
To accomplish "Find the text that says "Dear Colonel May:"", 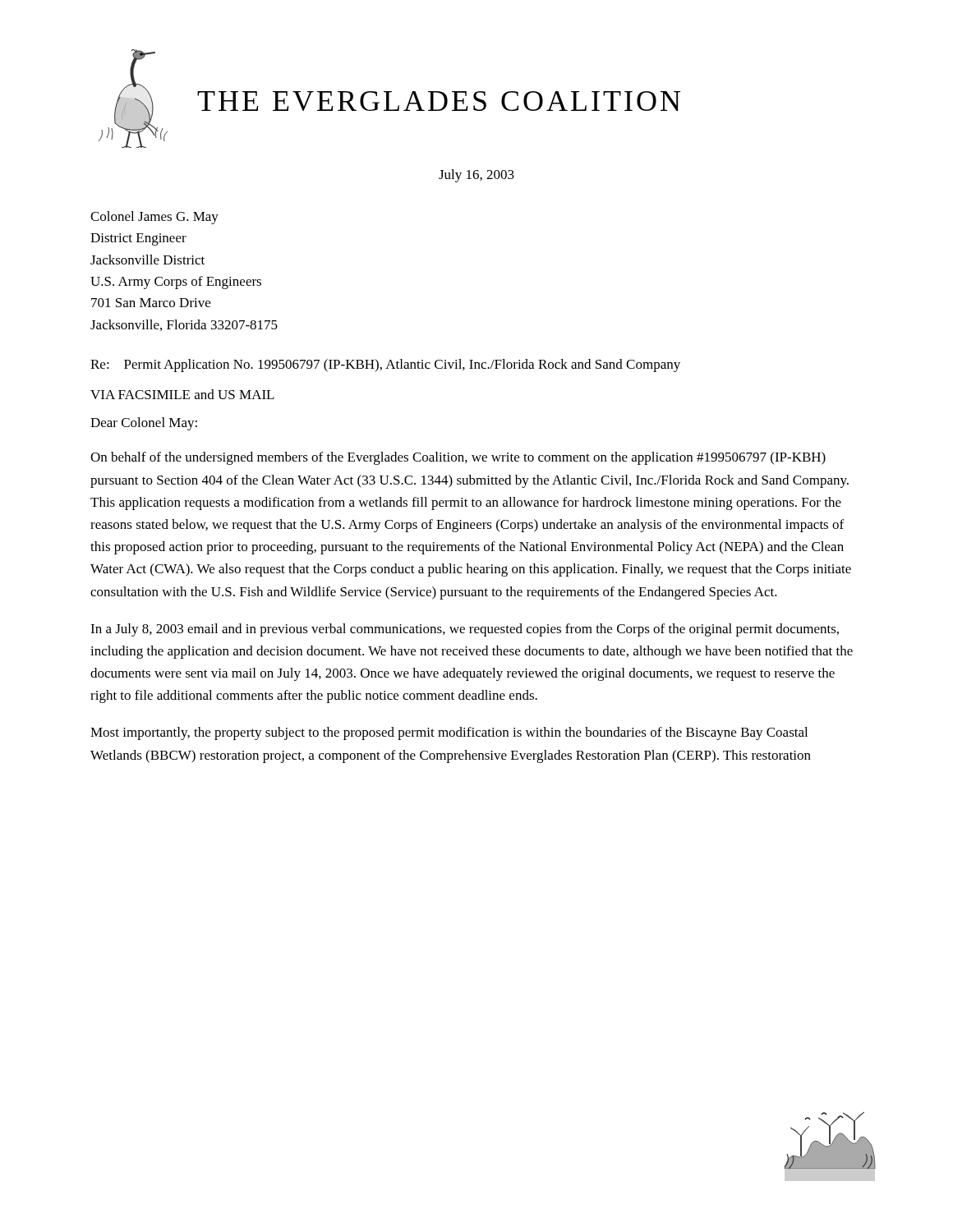I will pos(144,423).
